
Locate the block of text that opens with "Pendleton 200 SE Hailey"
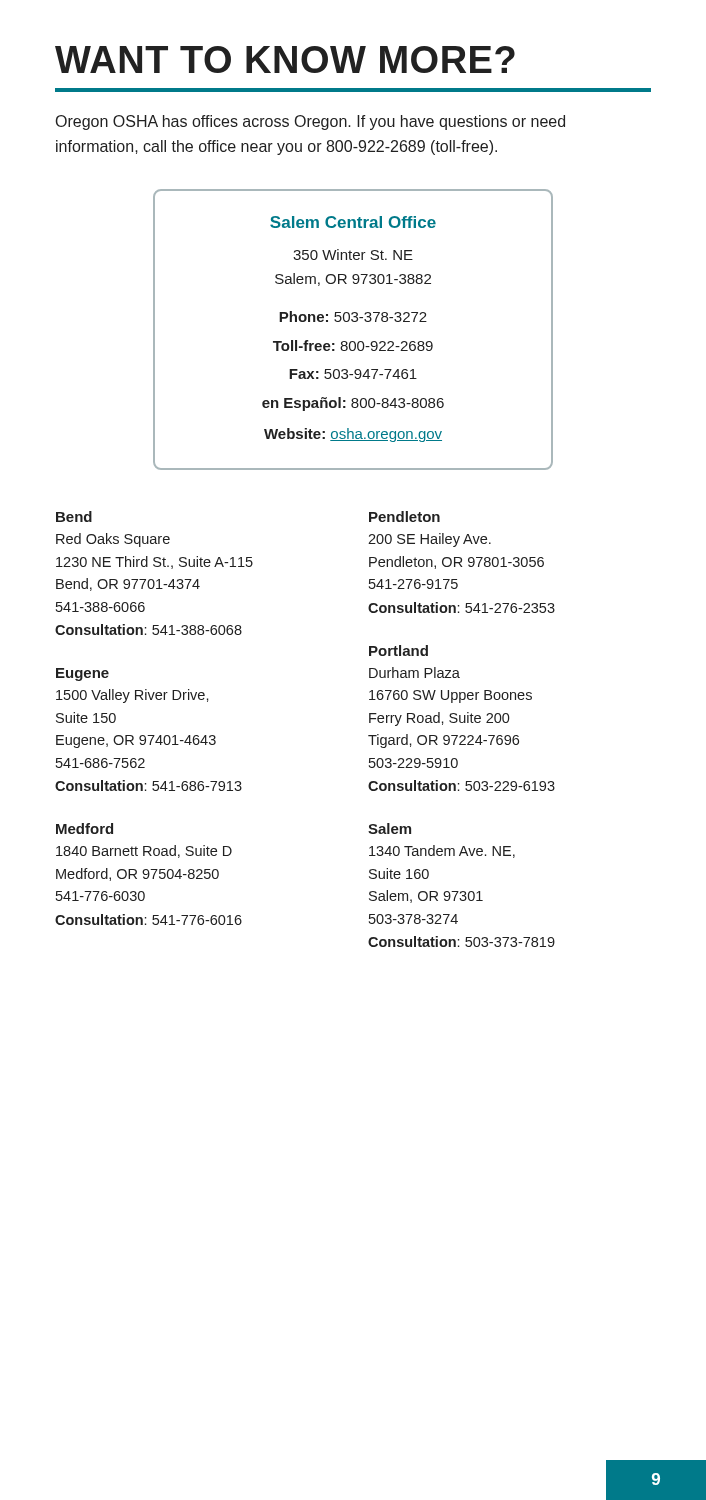tap(509, 562)
